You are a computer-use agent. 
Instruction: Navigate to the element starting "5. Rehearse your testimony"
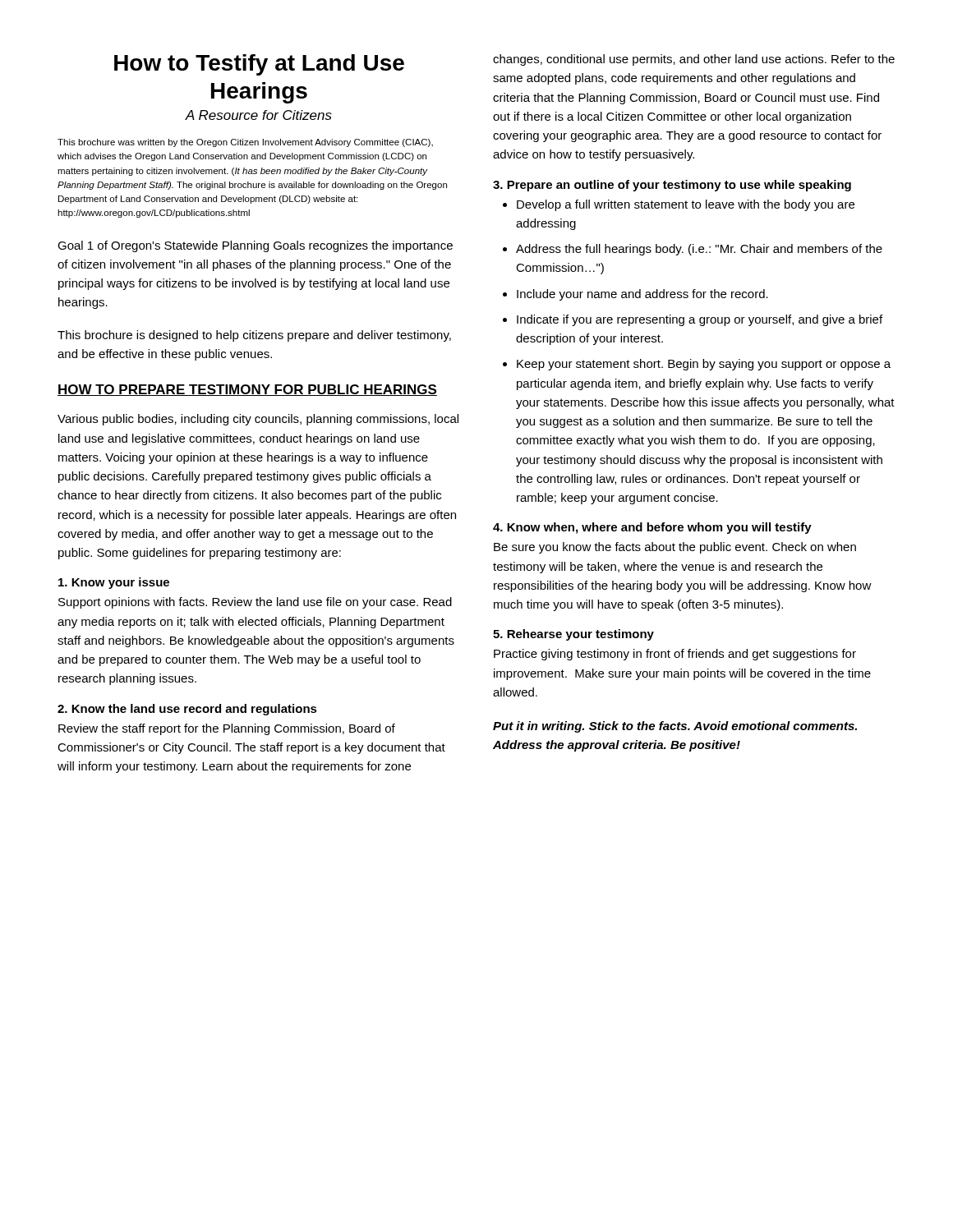(573, 634)
